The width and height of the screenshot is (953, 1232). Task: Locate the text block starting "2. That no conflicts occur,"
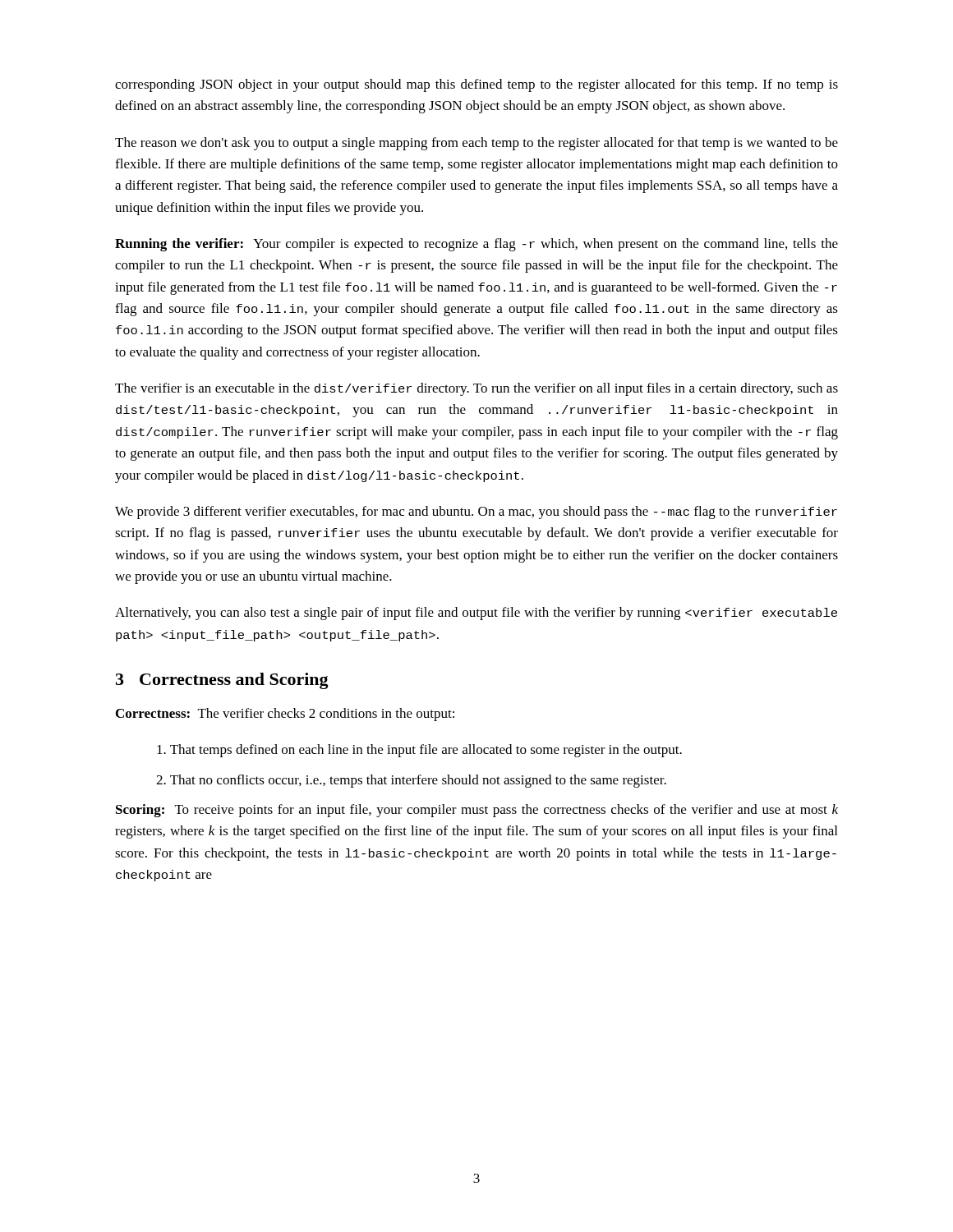click(x=412, y=780)
